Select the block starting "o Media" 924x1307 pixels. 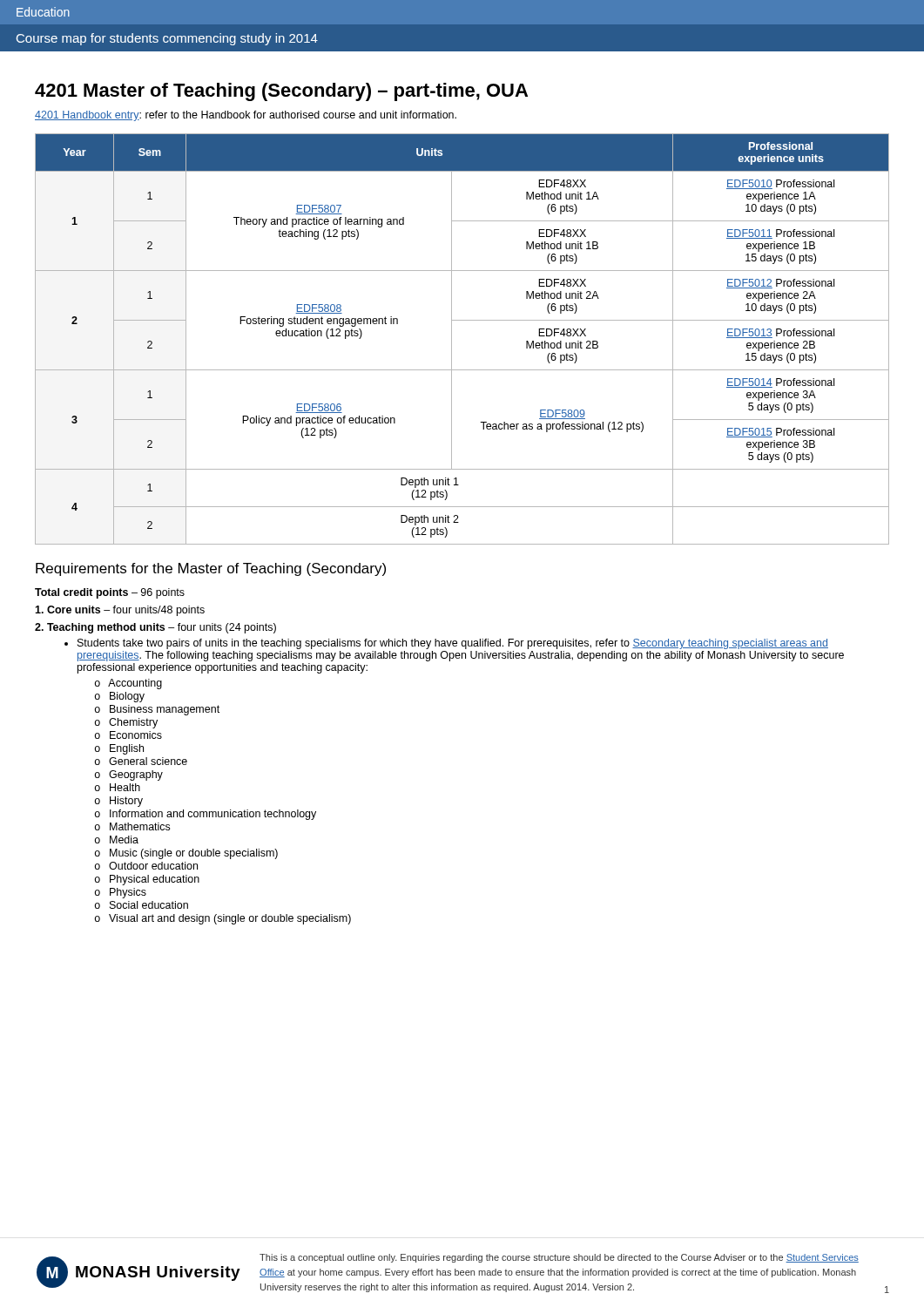click(x=116, y=840)
